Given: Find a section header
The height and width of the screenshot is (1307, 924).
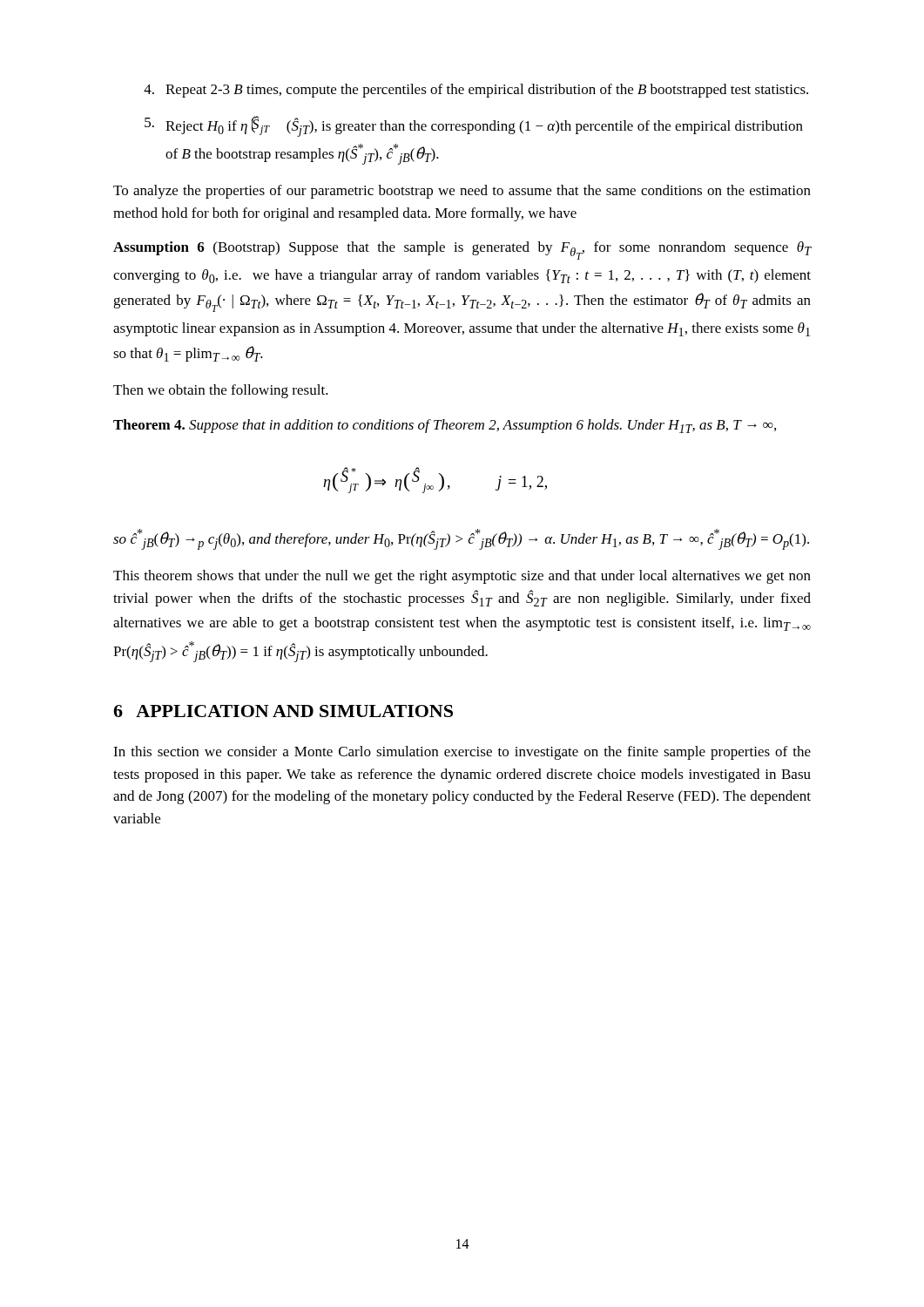Looking at the screenshot, I should pyautogui.click(x=283, y=711).
